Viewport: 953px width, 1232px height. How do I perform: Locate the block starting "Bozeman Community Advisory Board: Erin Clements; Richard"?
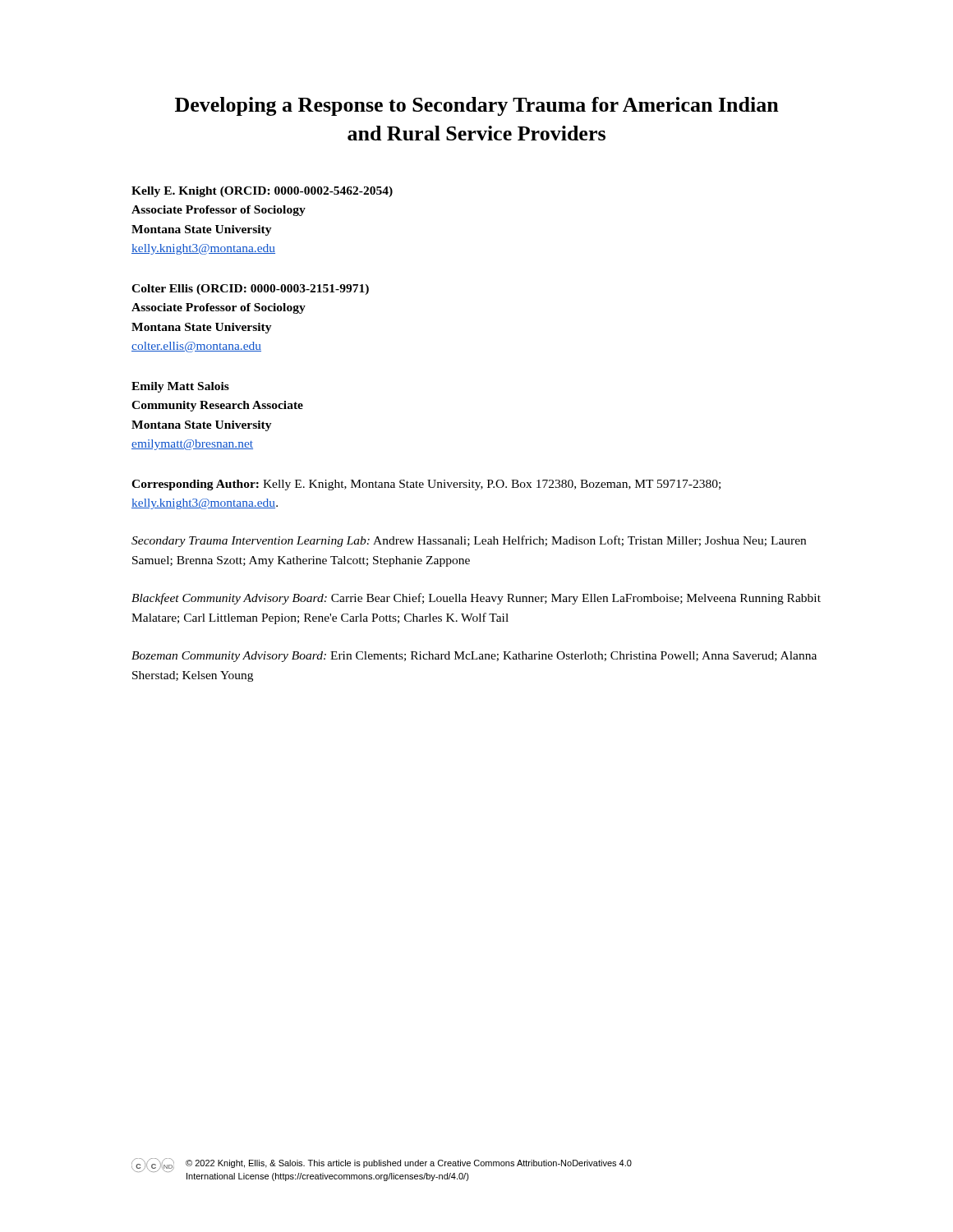coord(474,665)
